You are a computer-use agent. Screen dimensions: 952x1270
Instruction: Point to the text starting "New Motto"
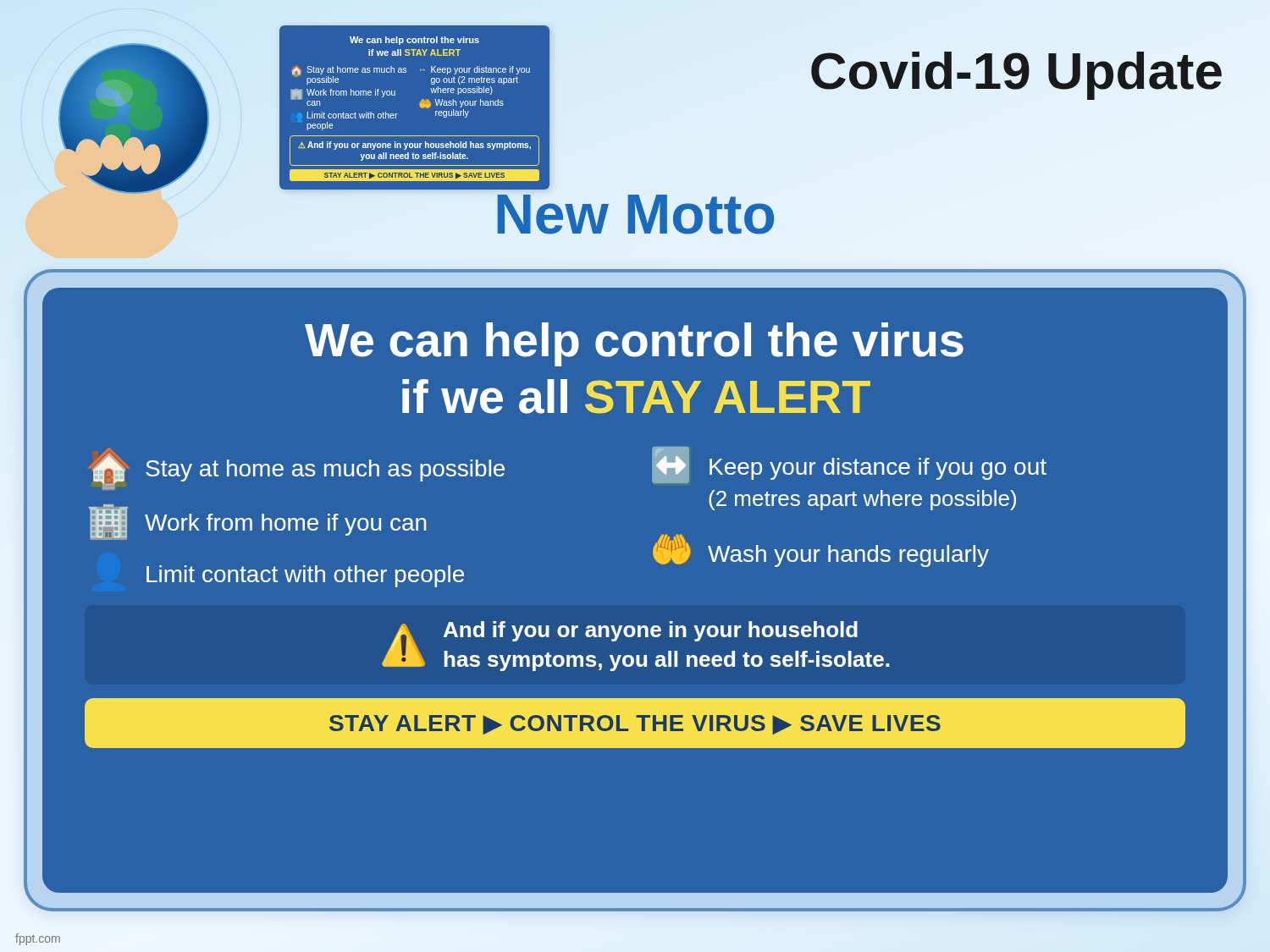(x=635, y=214)
